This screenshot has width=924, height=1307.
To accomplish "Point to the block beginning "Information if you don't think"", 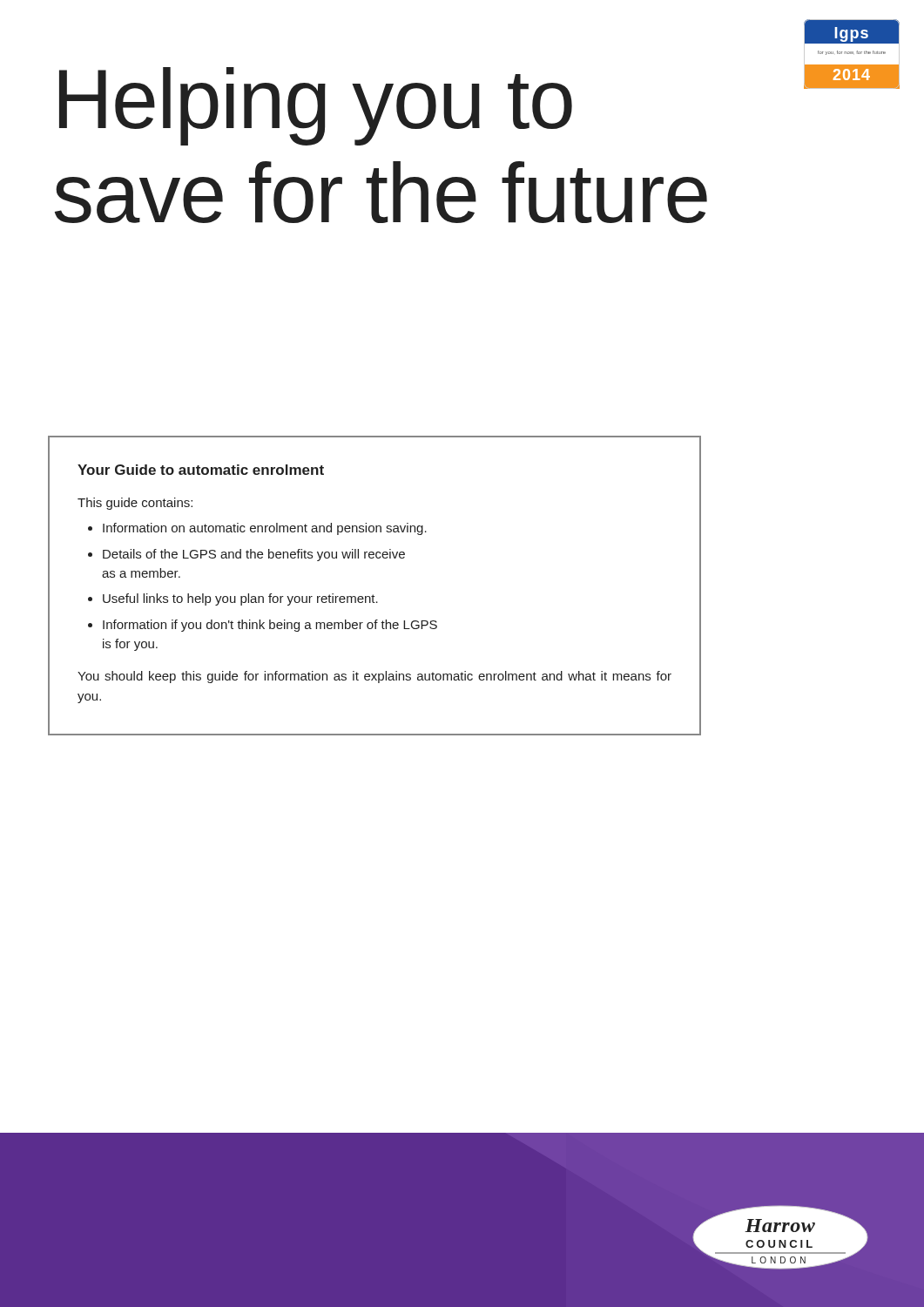I will tap(270, 634).
